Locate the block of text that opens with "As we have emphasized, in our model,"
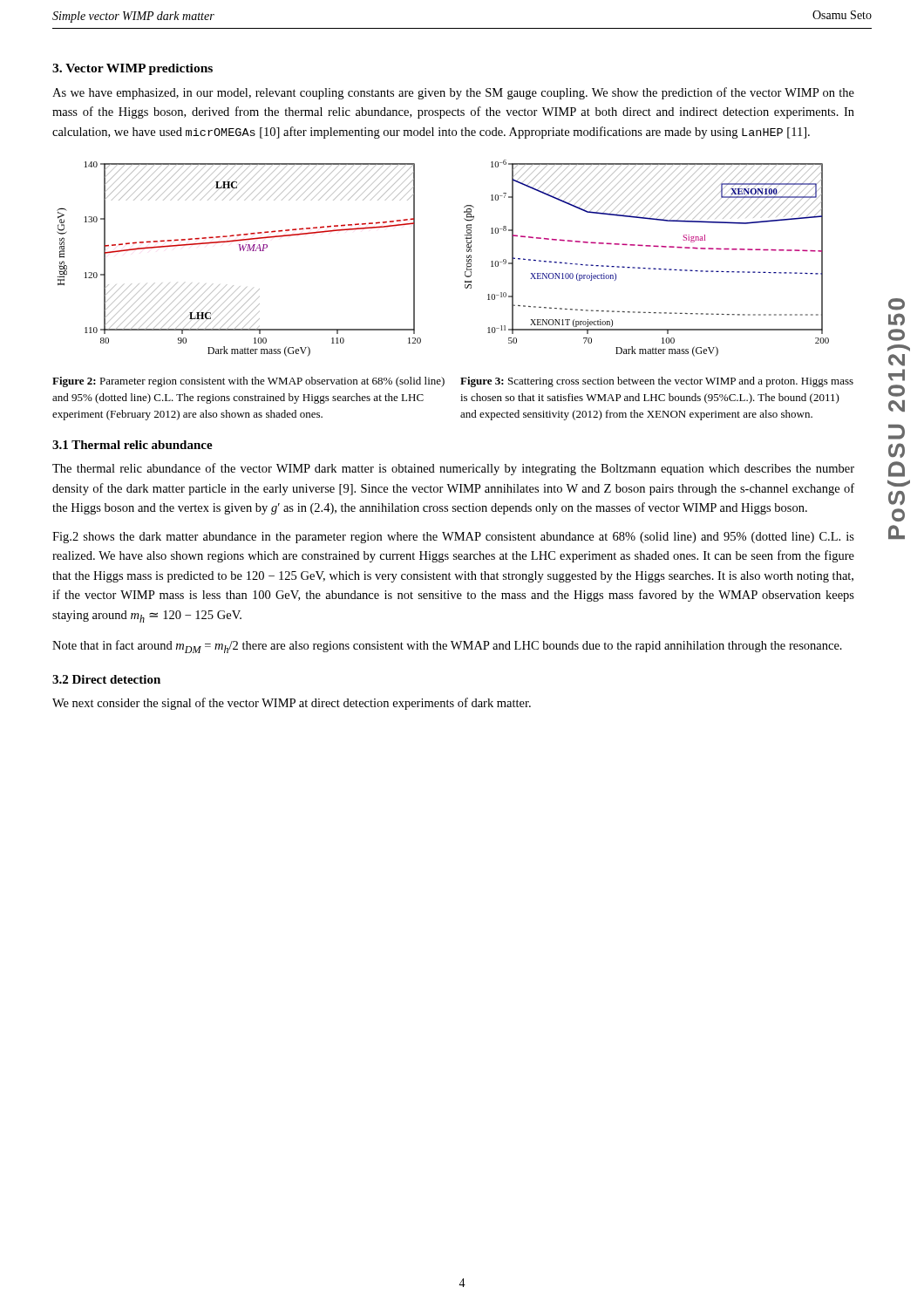The width and height of the screenshot is (924, 1308). click(x=453, y=112)
